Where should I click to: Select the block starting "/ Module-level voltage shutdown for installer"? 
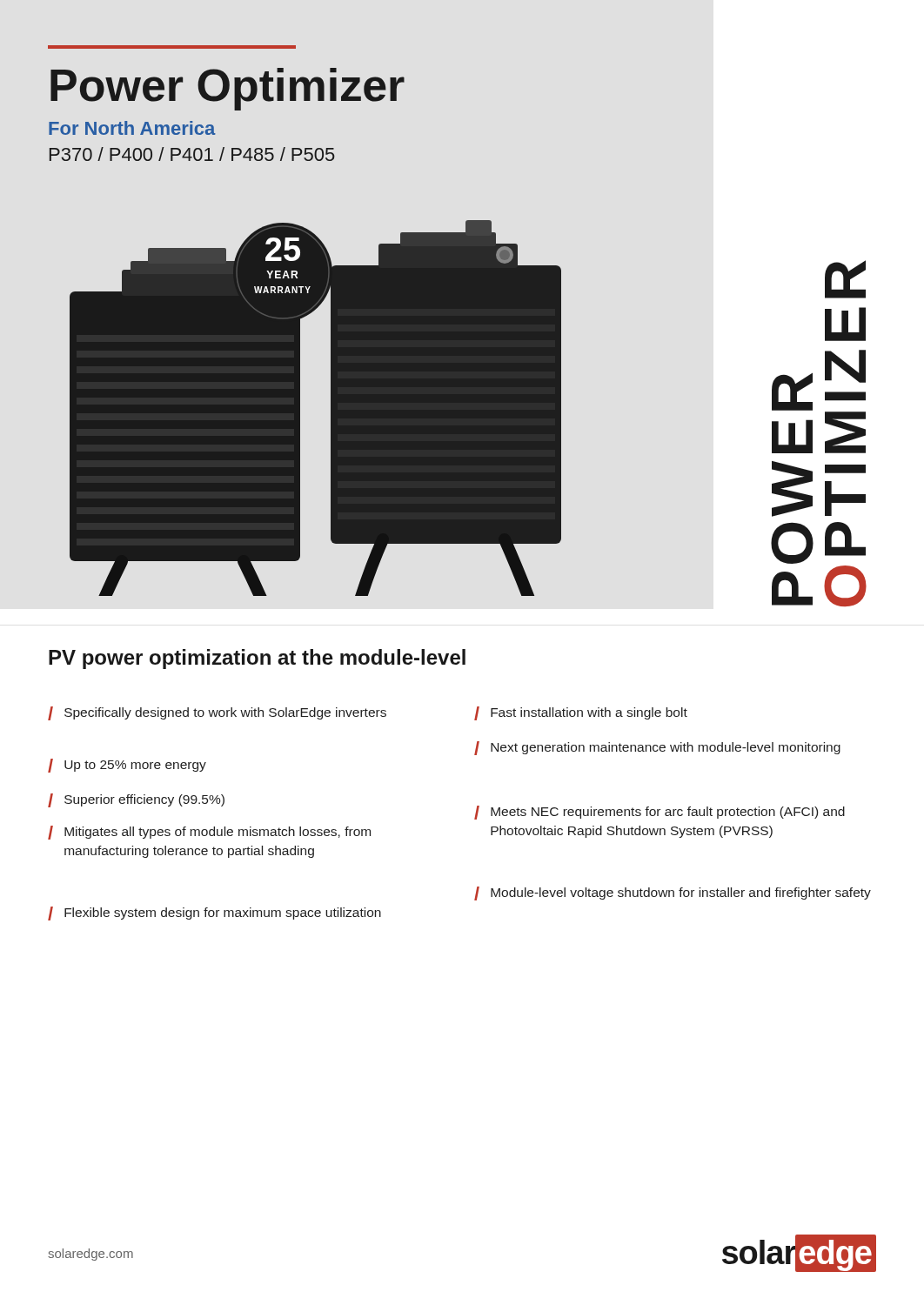(672, 894)
